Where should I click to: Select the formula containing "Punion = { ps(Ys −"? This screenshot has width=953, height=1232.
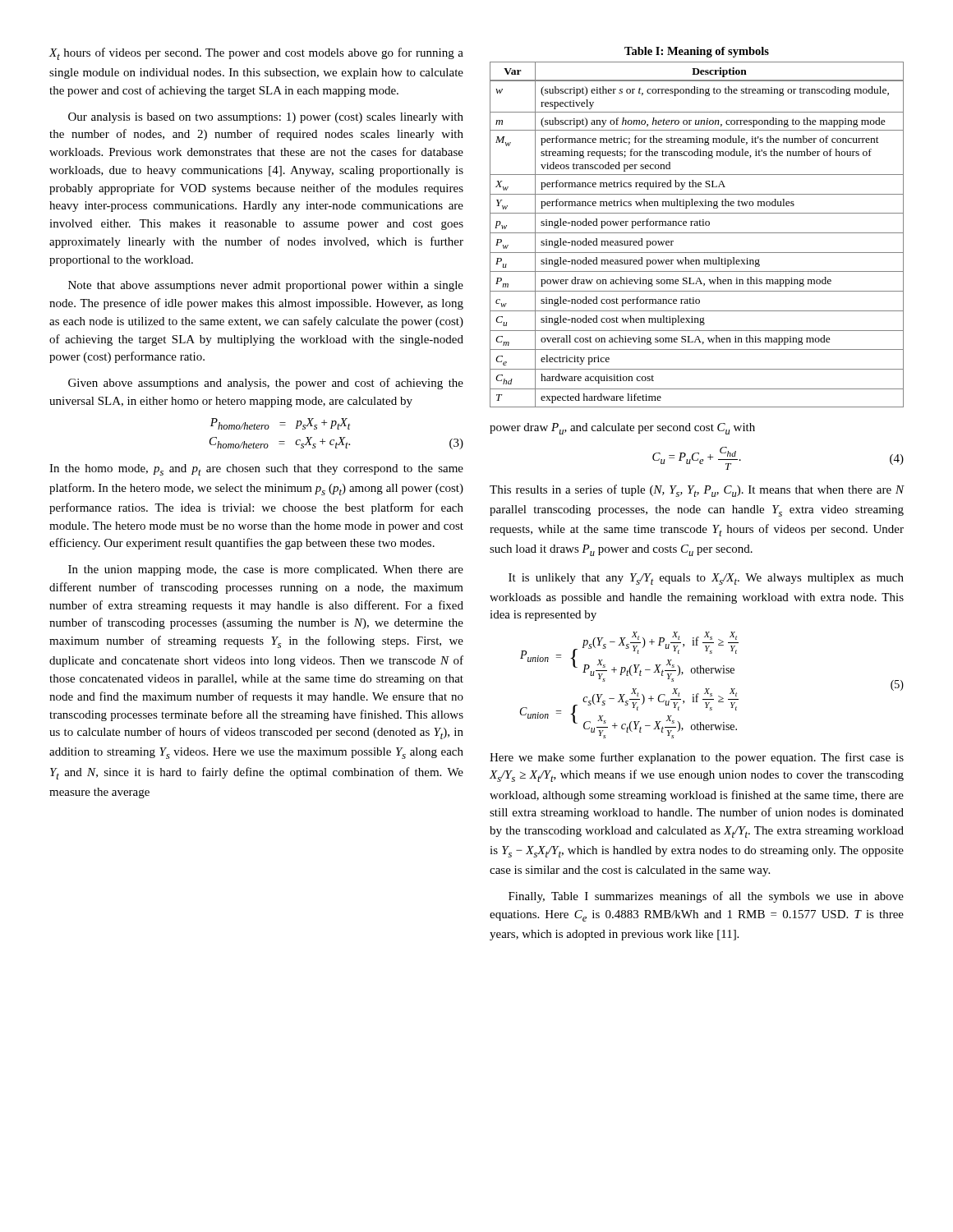tap(697, 685)
